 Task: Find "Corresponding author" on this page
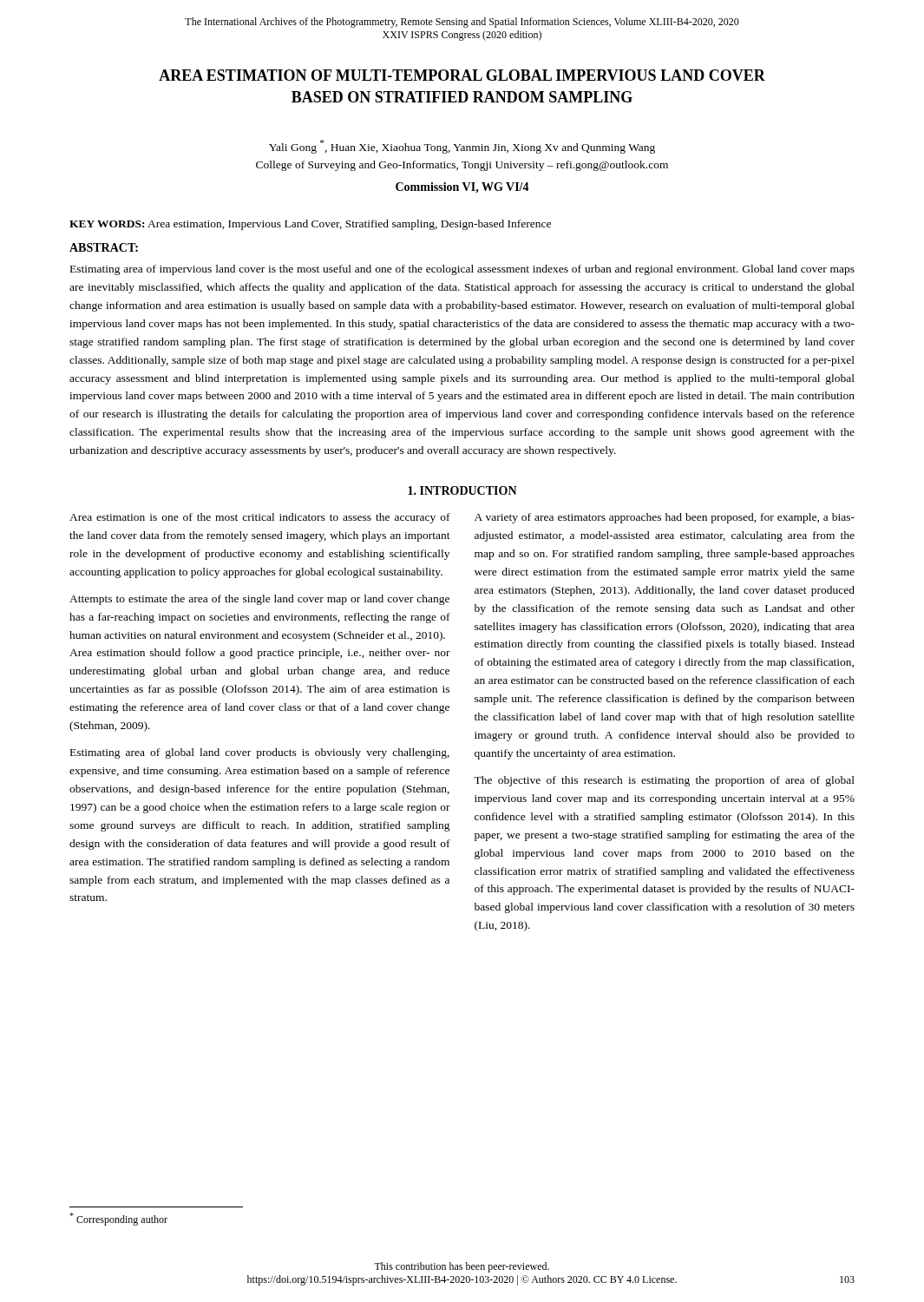pos(118,1218)
